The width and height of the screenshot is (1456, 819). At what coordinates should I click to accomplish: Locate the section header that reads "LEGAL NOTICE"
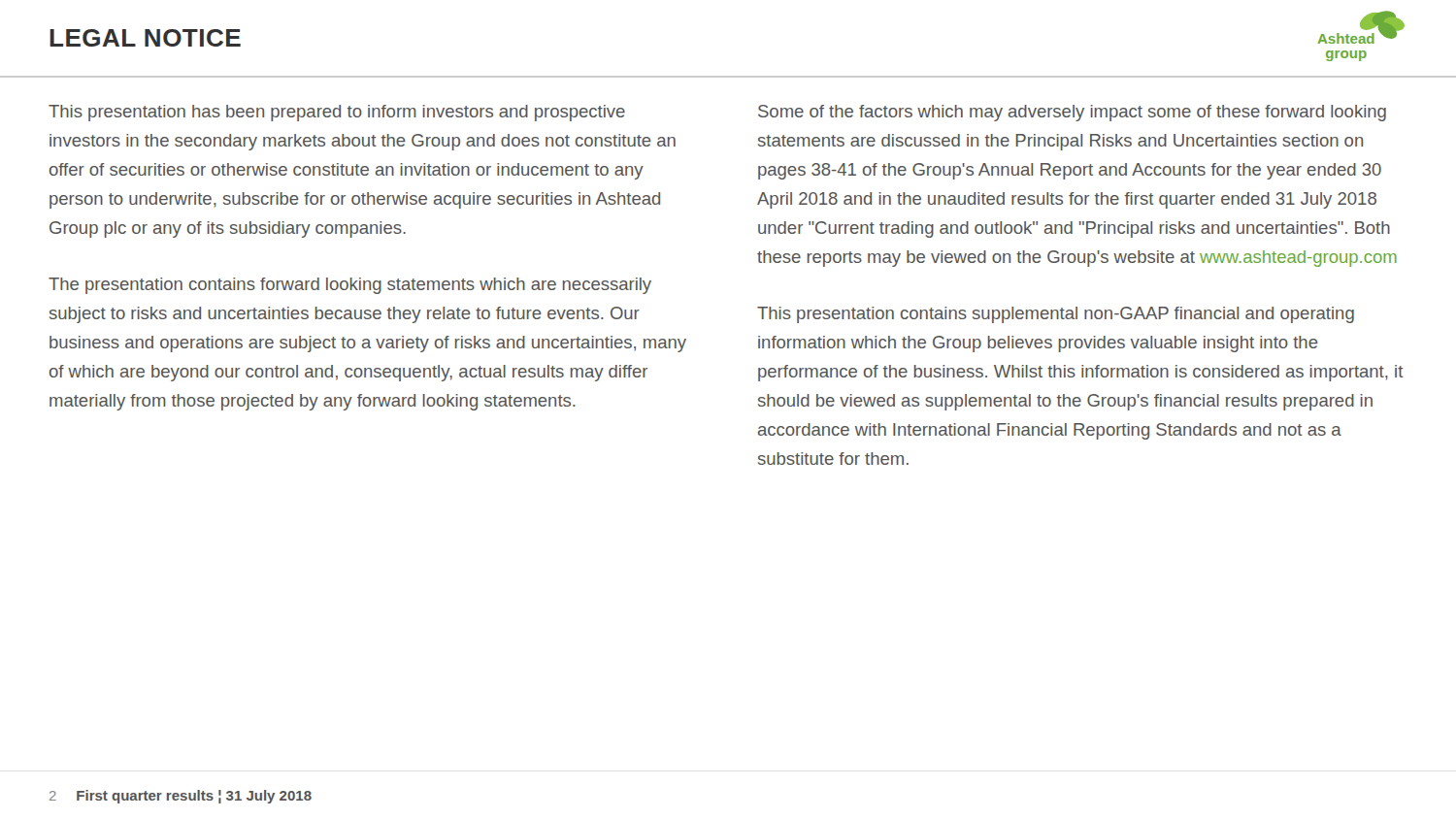click(x=145, y=37)
